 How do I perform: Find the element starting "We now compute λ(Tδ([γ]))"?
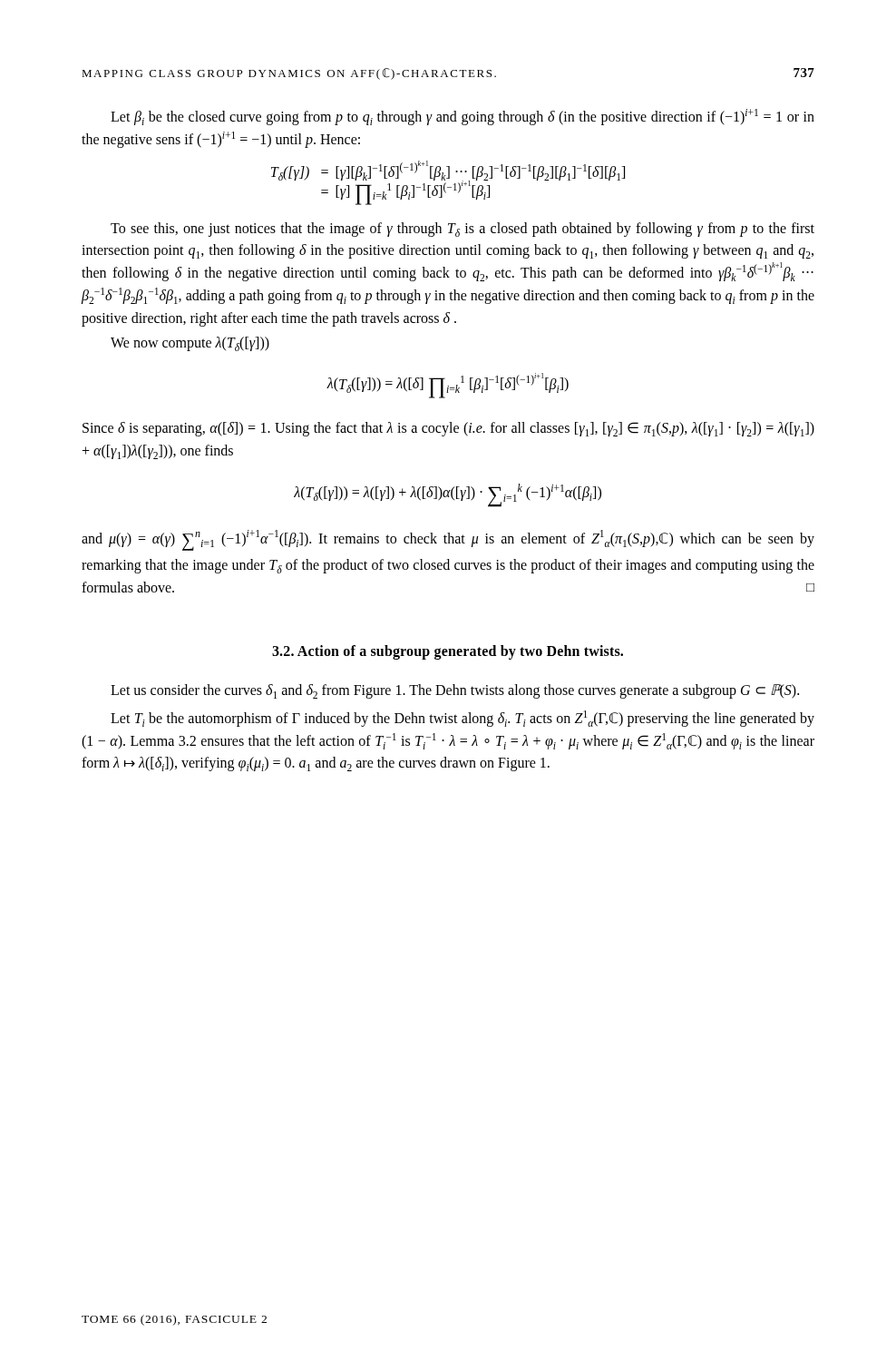pos(190,344)
